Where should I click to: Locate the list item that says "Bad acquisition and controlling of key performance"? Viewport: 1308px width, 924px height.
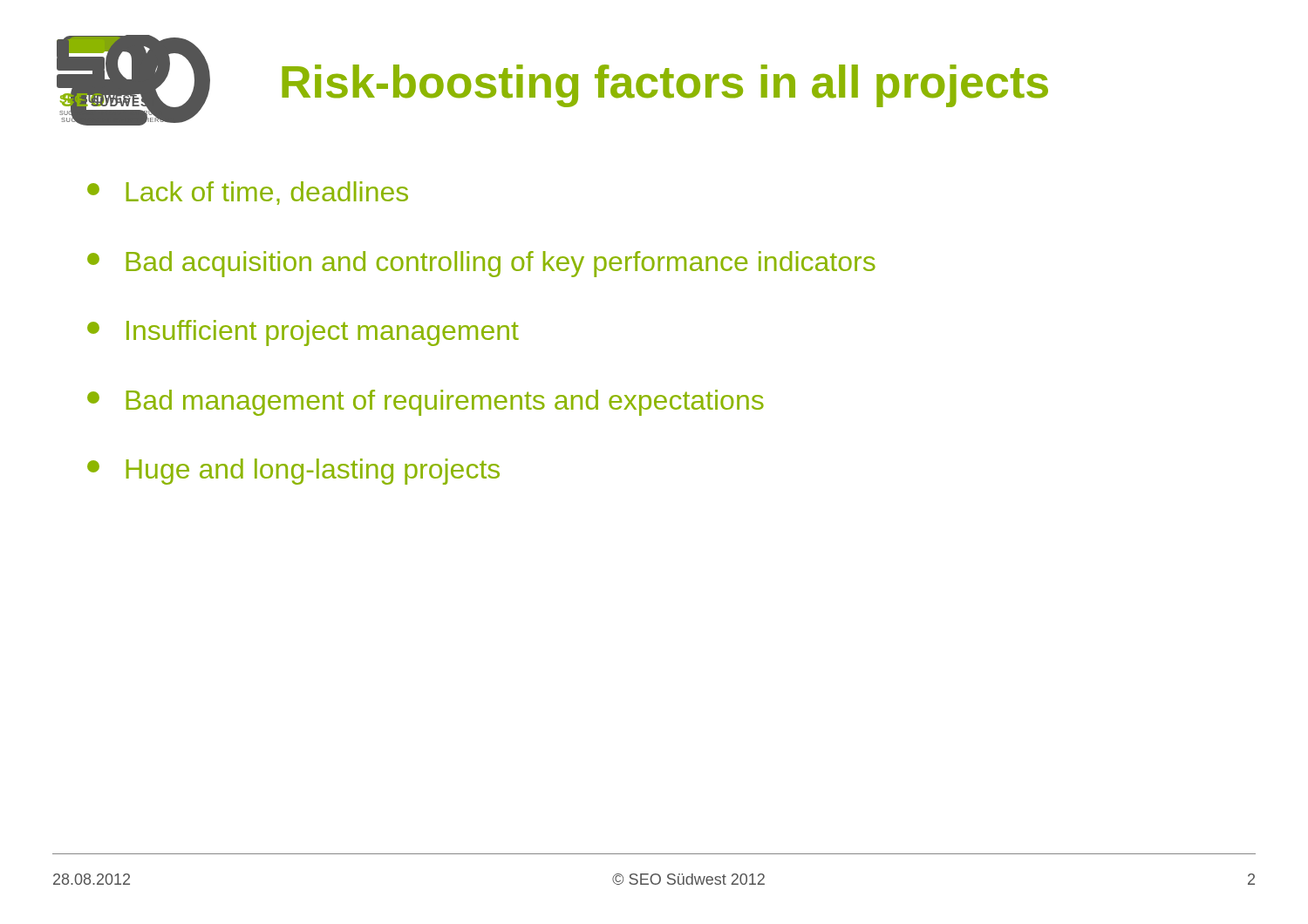(482, 262)
